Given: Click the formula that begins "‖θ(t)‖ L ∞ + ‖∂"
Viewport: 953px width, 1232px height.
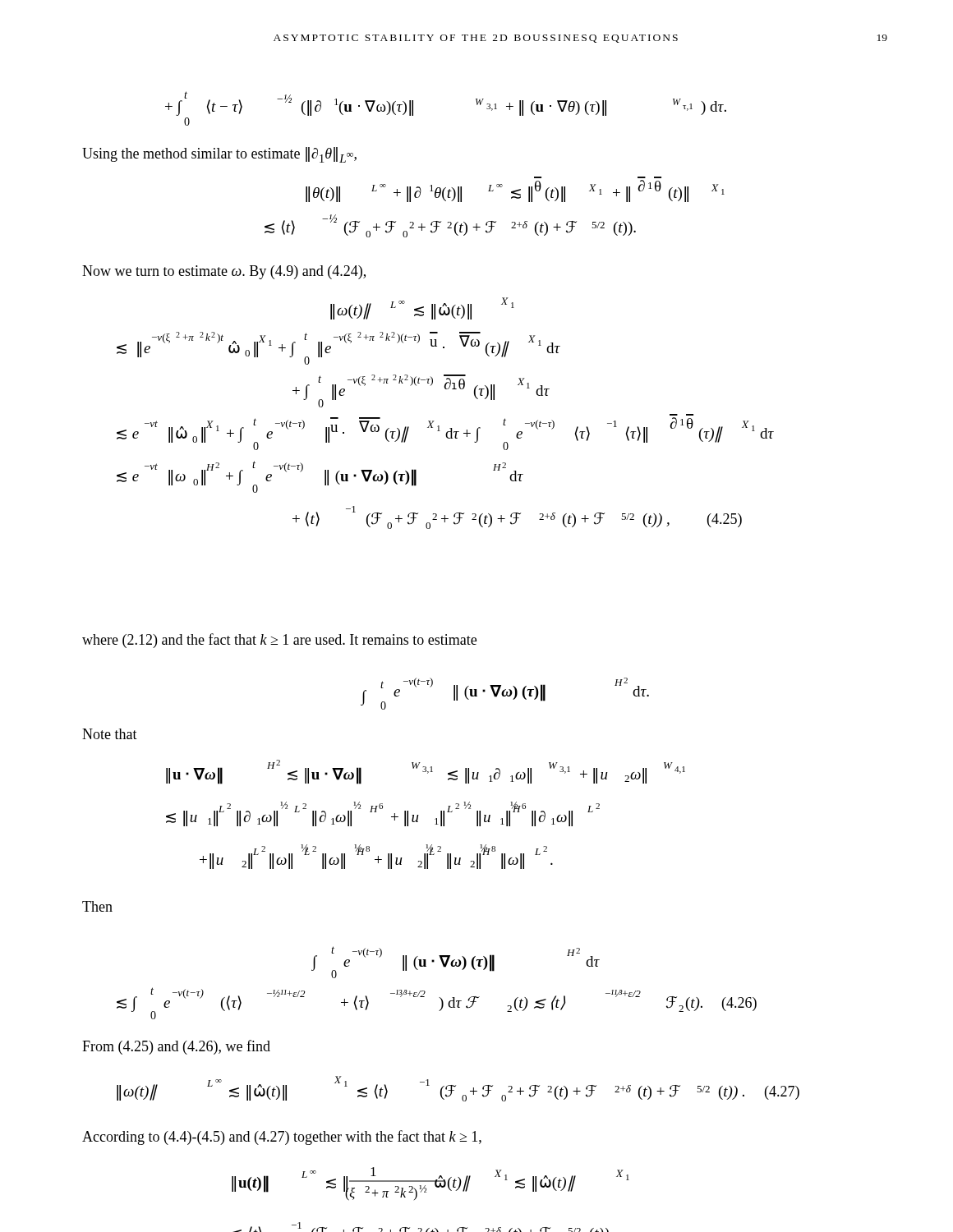Looking at the screenshot, I should (476, 212).
